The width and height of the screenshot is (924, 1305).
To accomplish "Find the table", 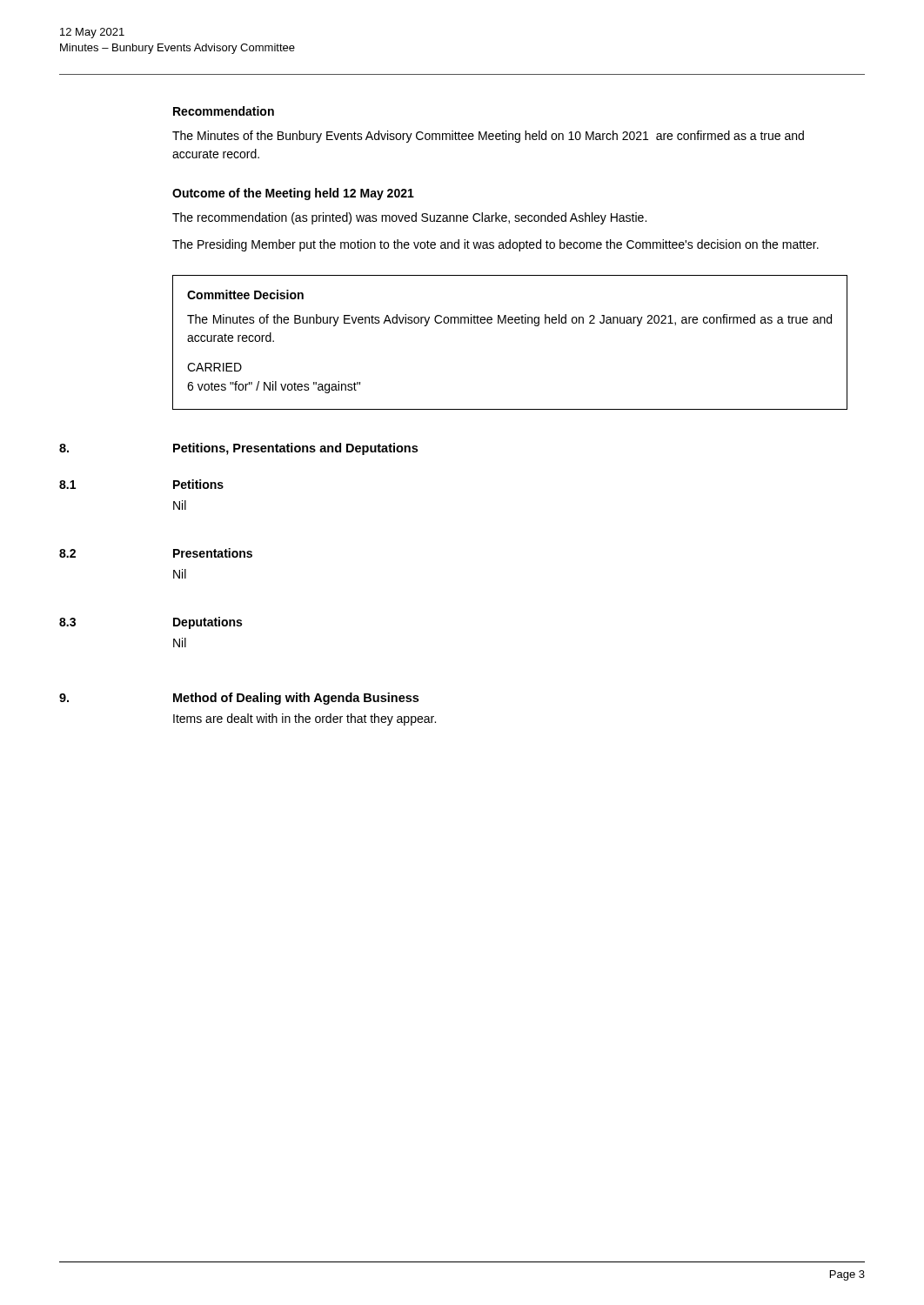I will point(510,342).
